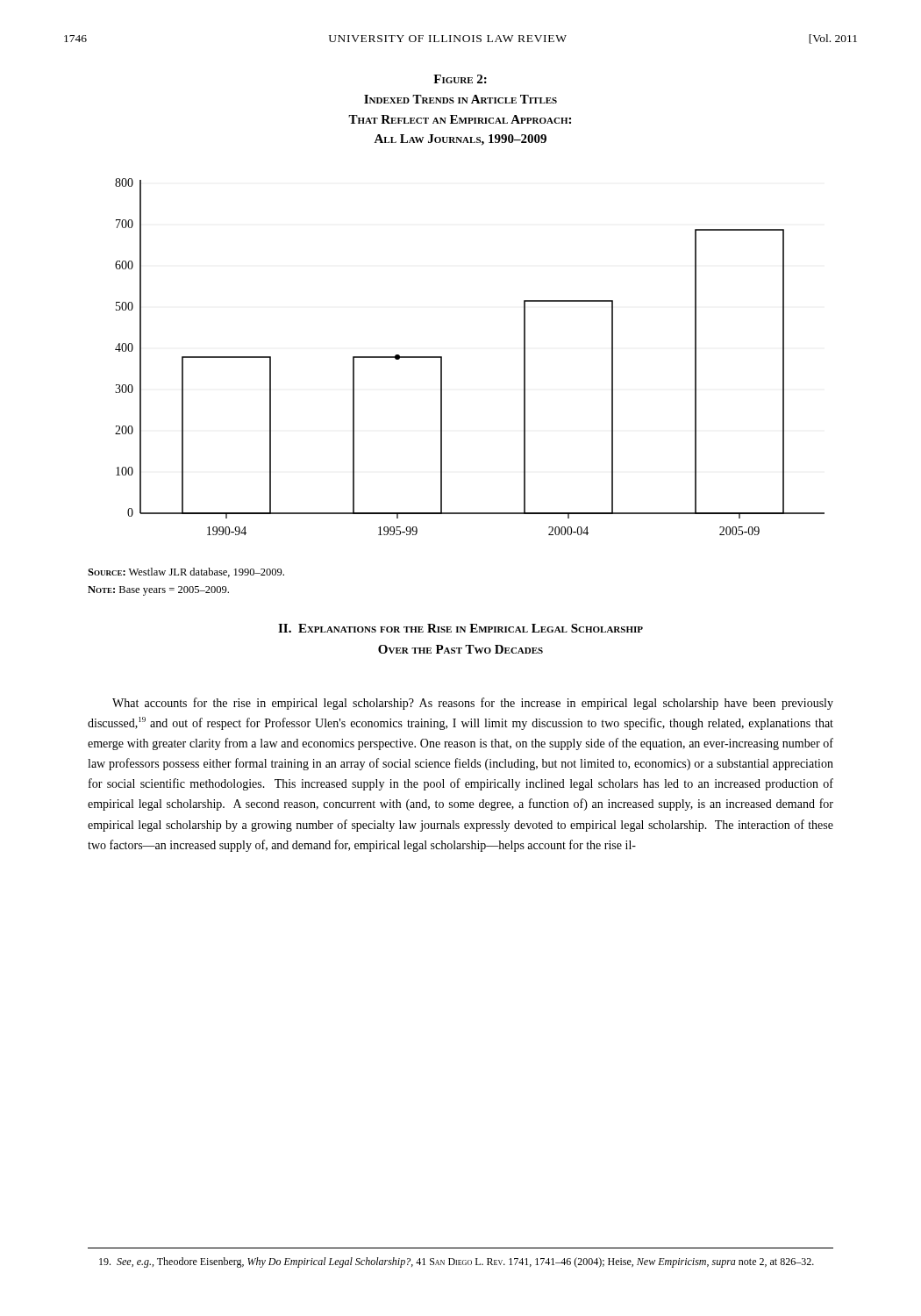Image resolution: width=921 pixels, height=1316 pixels.
Task: Find the text starting "Source: Westlaw JLR"
Action: (186, 581)
